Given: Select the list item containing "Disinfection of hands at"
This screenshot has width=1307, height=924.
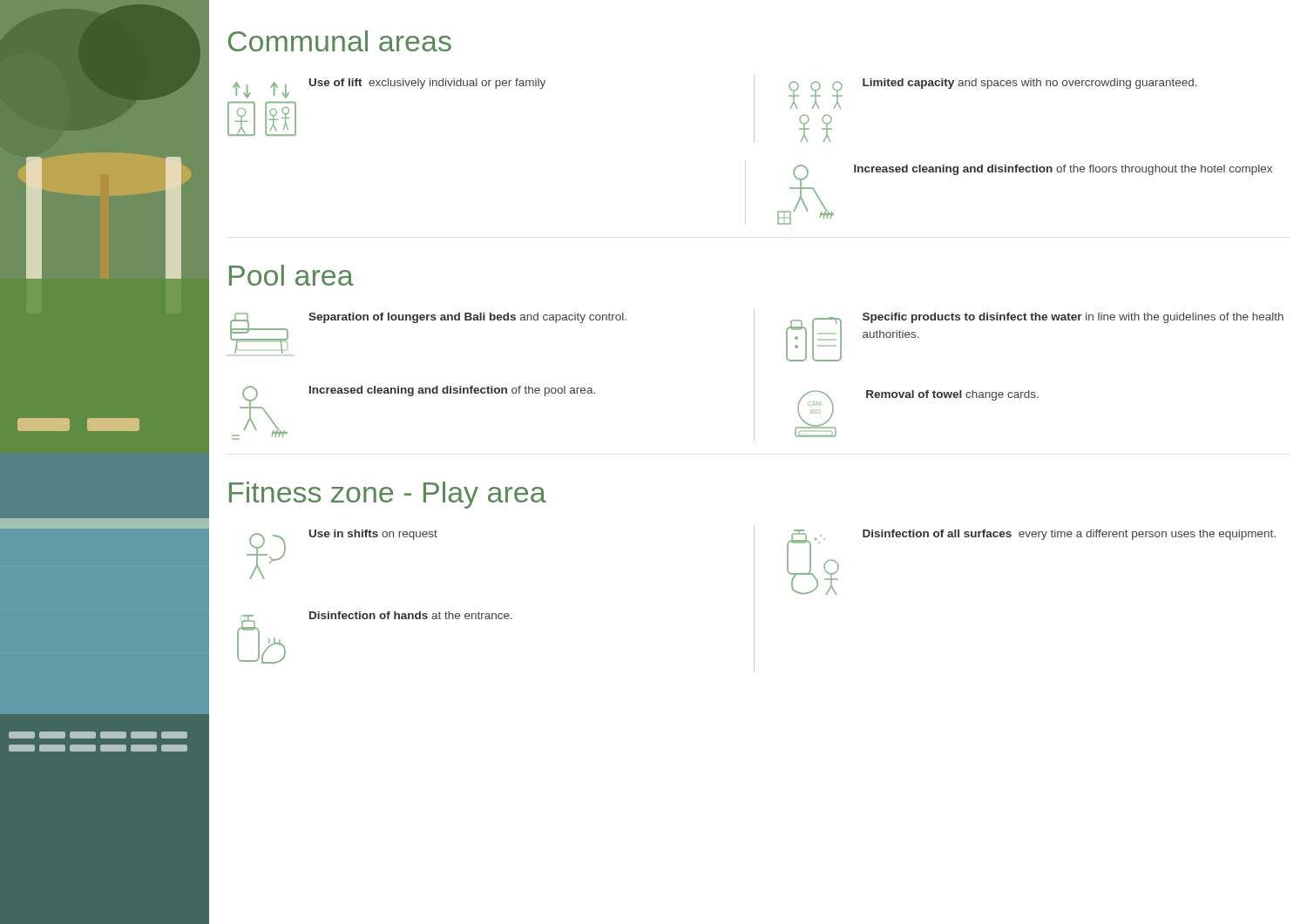Looking at the screenshot, I should pos(411,615).
